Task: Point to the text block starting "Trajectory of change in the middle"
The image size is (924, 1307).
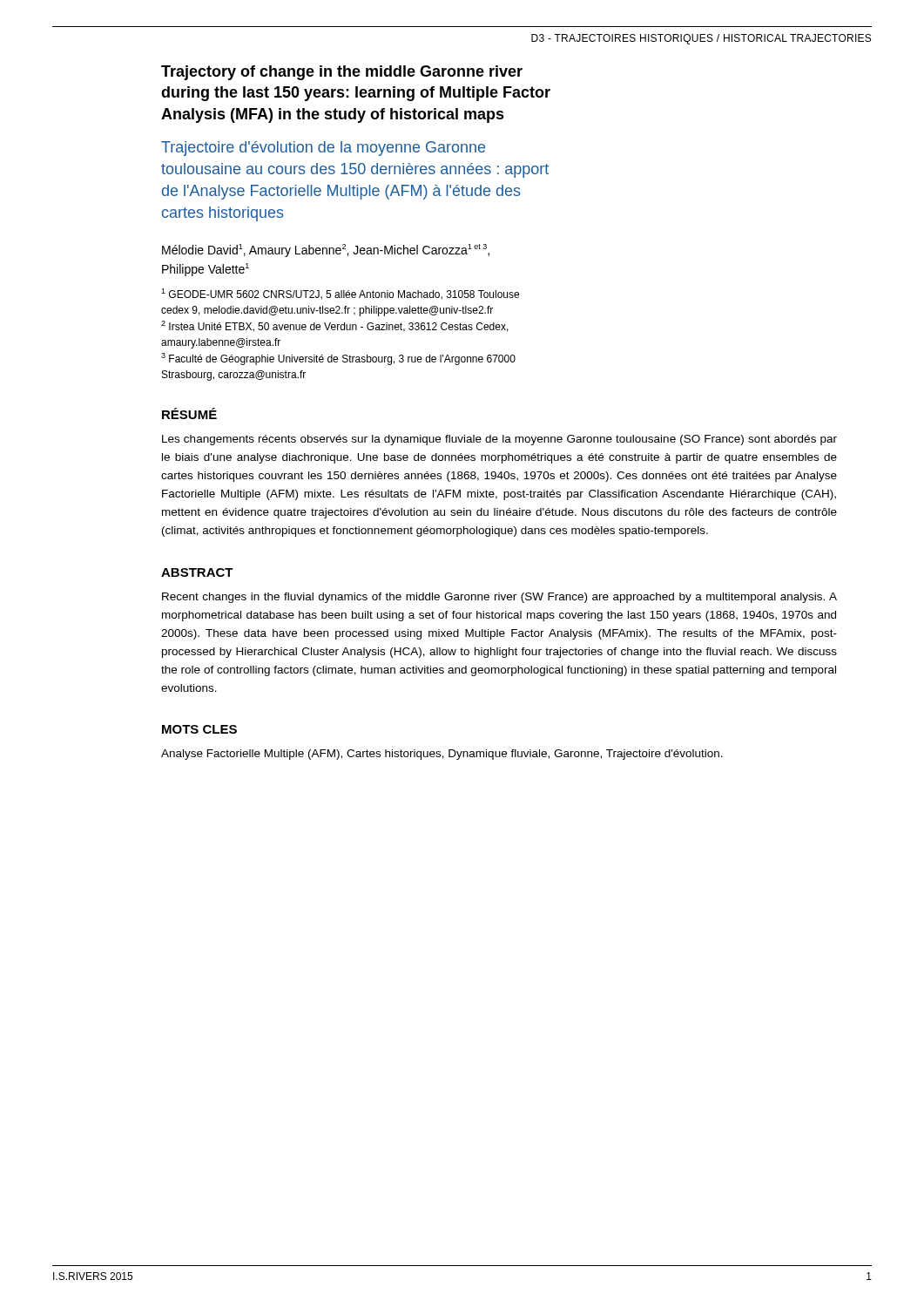Action: click(x=342, y=73)
